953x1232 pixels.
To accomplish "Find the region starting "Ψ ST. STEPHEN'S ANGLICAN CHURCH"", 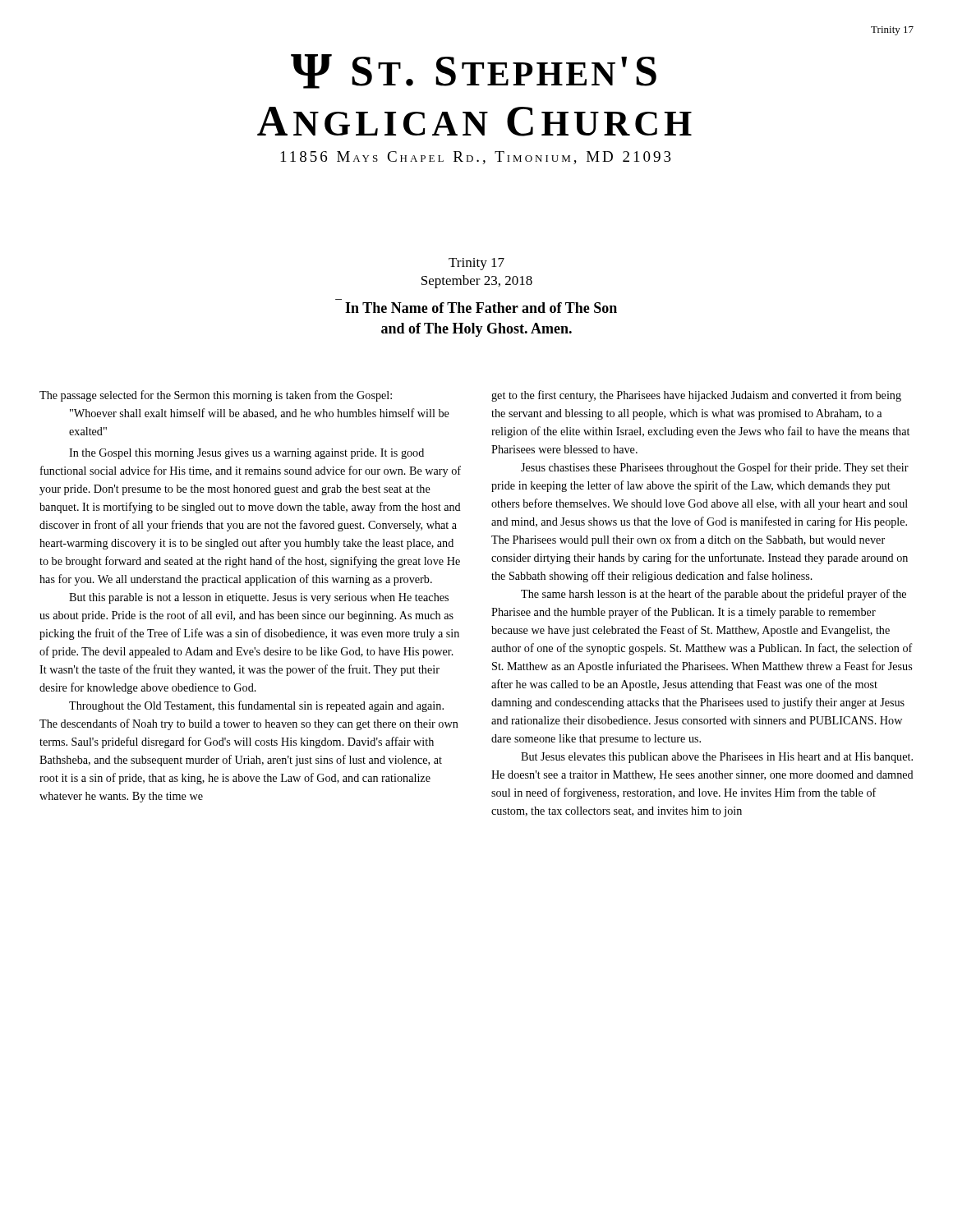I will coord(476,106).
